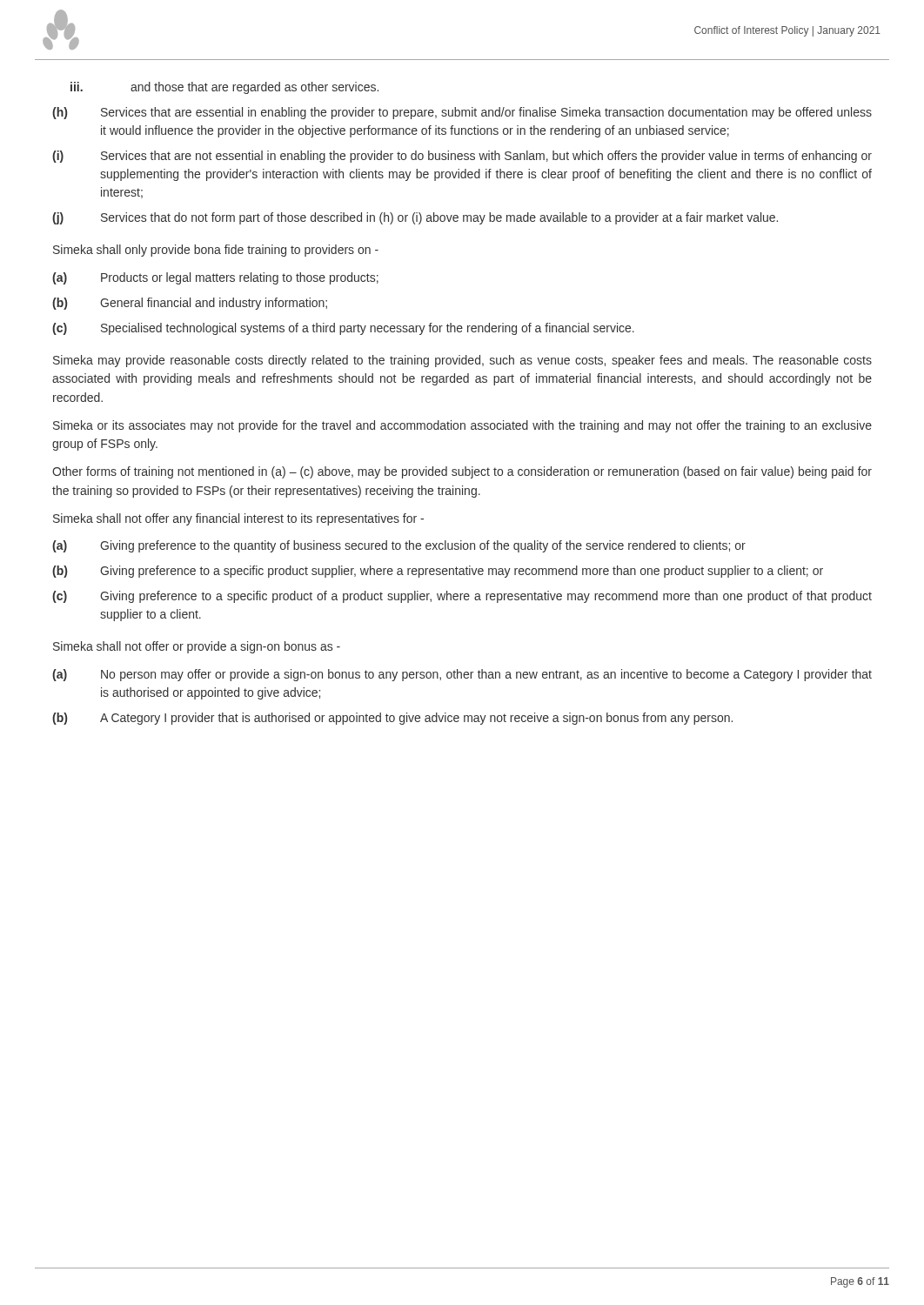This screenshot has width=924, height=1305.
Task: Click on the text starting "(a) Giving preference to"
Action: (462, 546)
